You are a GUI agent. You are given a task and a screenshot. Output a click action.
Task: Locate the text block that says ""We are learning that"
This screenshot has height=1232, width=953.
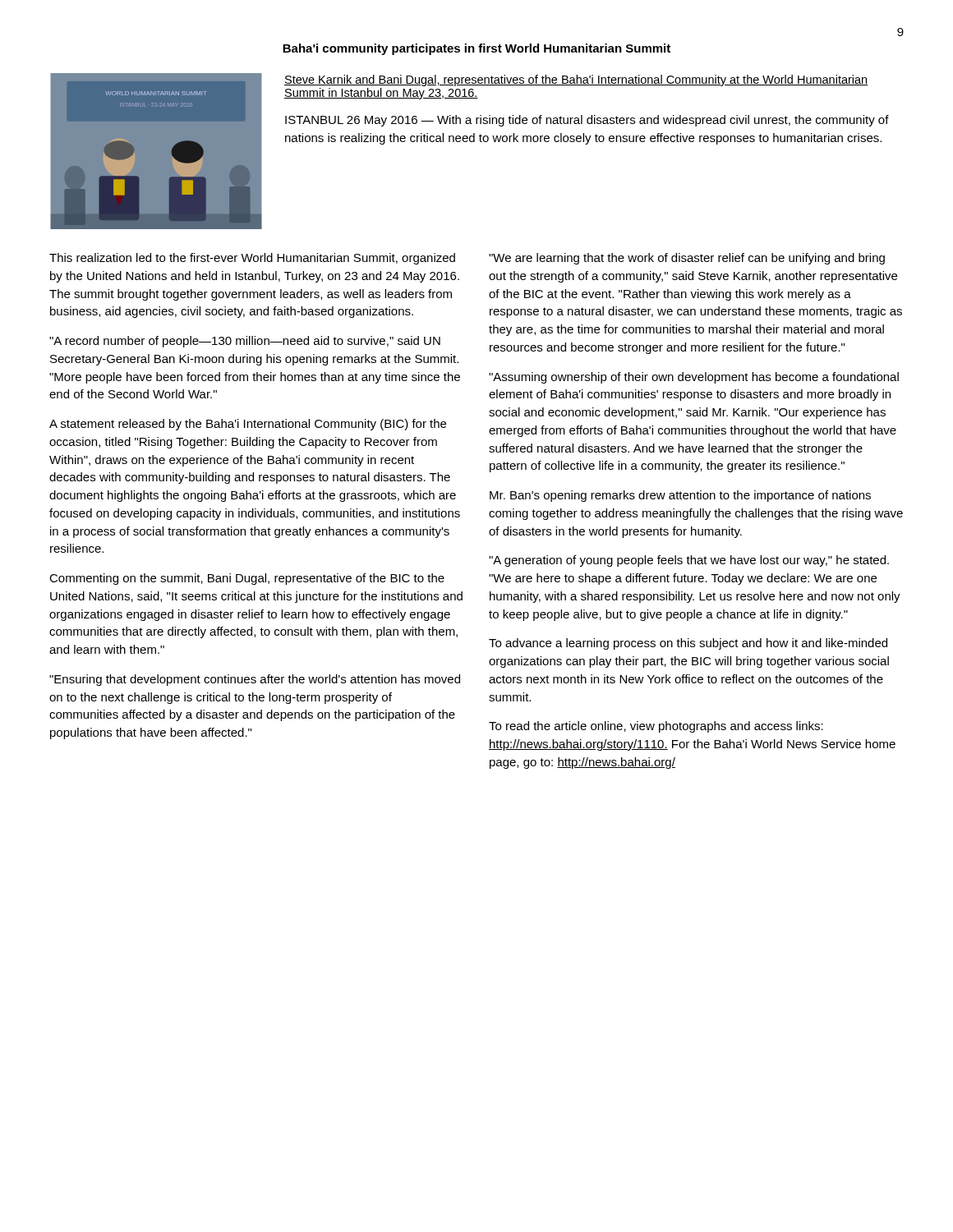pyautogui.click(x=696, y=302)
